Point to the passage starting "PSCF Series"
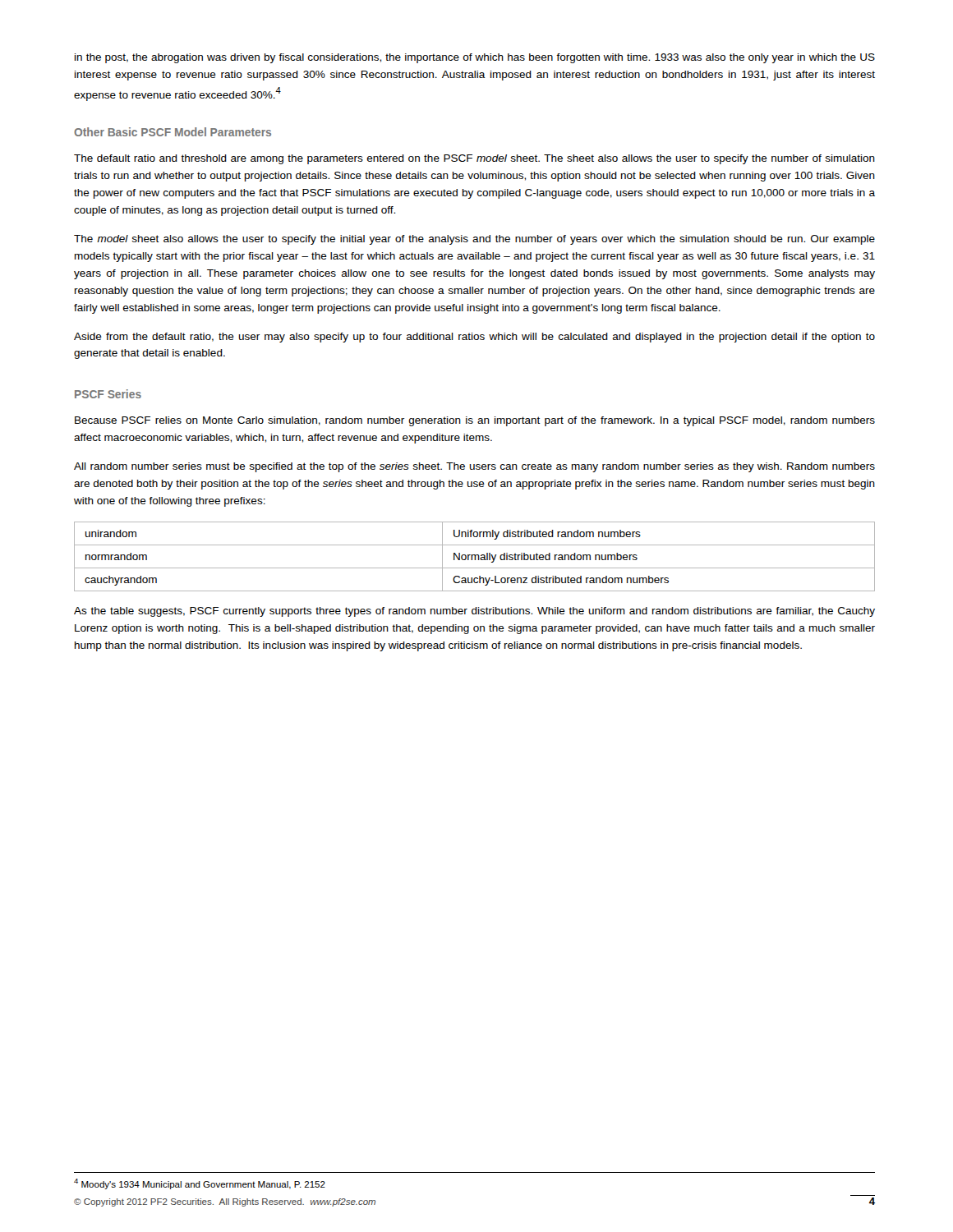953x1232 pixels. tap(108, 395)
